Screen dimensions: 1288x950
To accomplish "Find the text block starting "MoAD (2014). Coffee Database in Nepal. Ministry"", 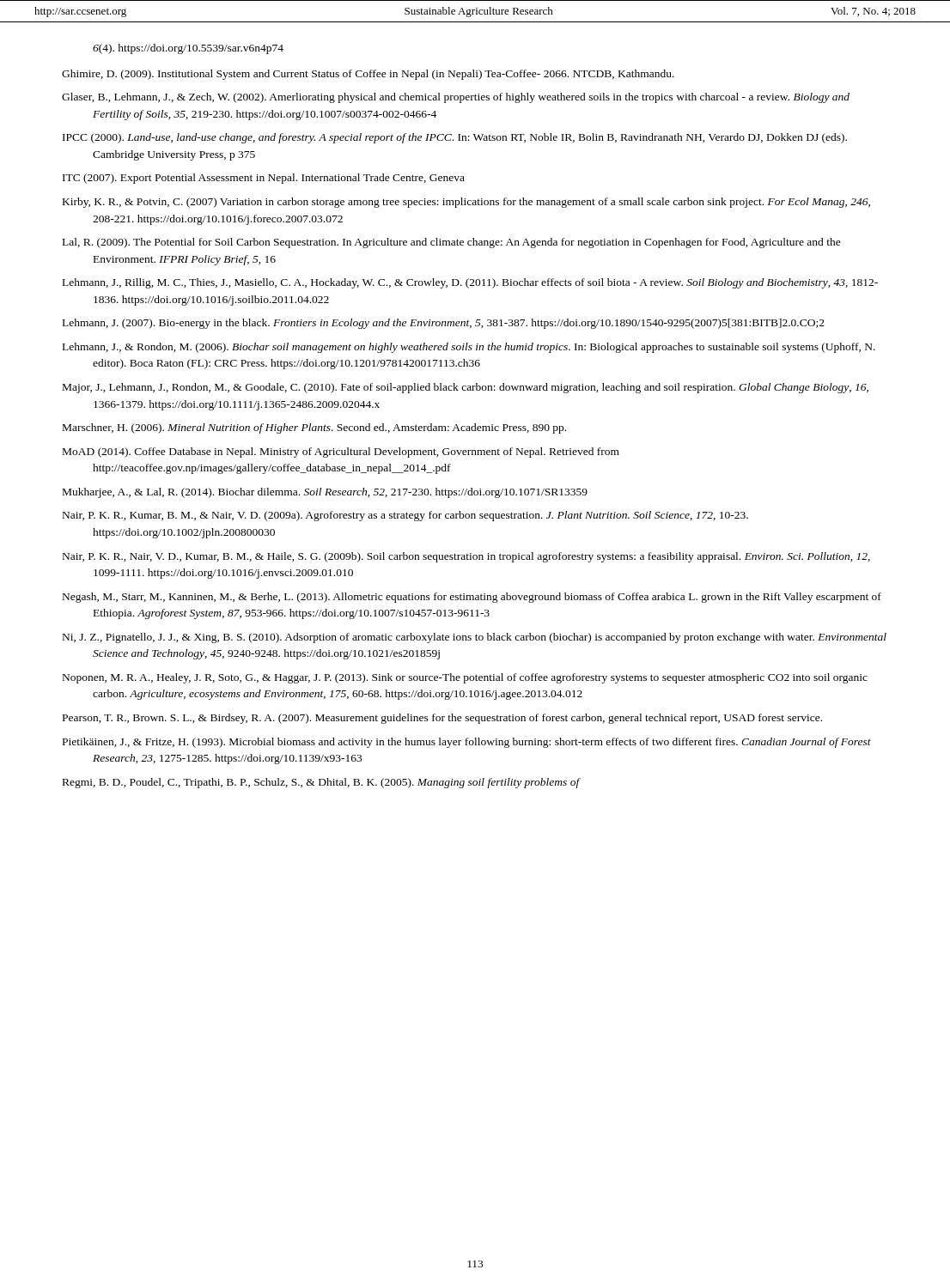I will [341, 459].
